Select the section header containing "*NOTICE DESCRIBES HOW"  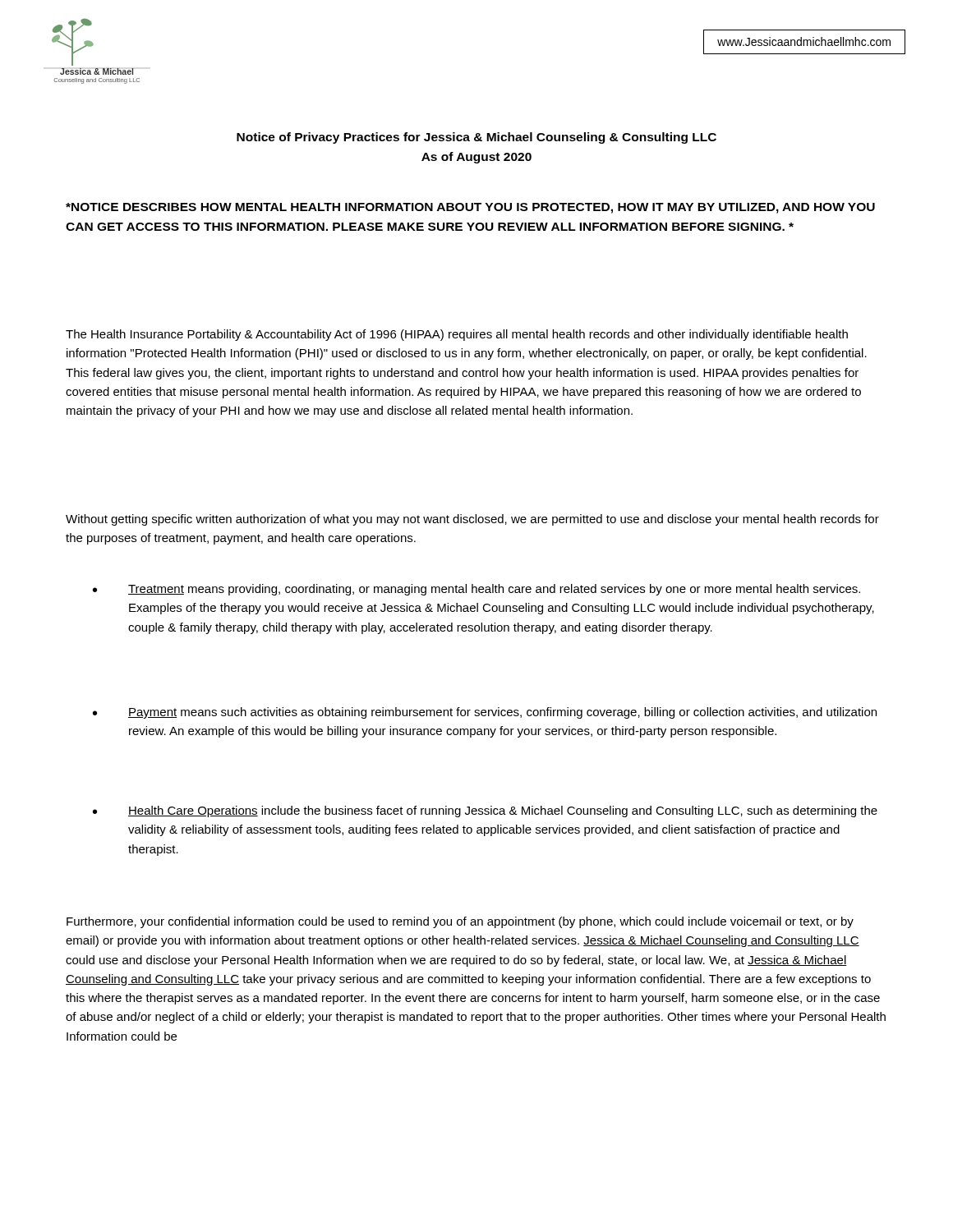tap(471, 216)
